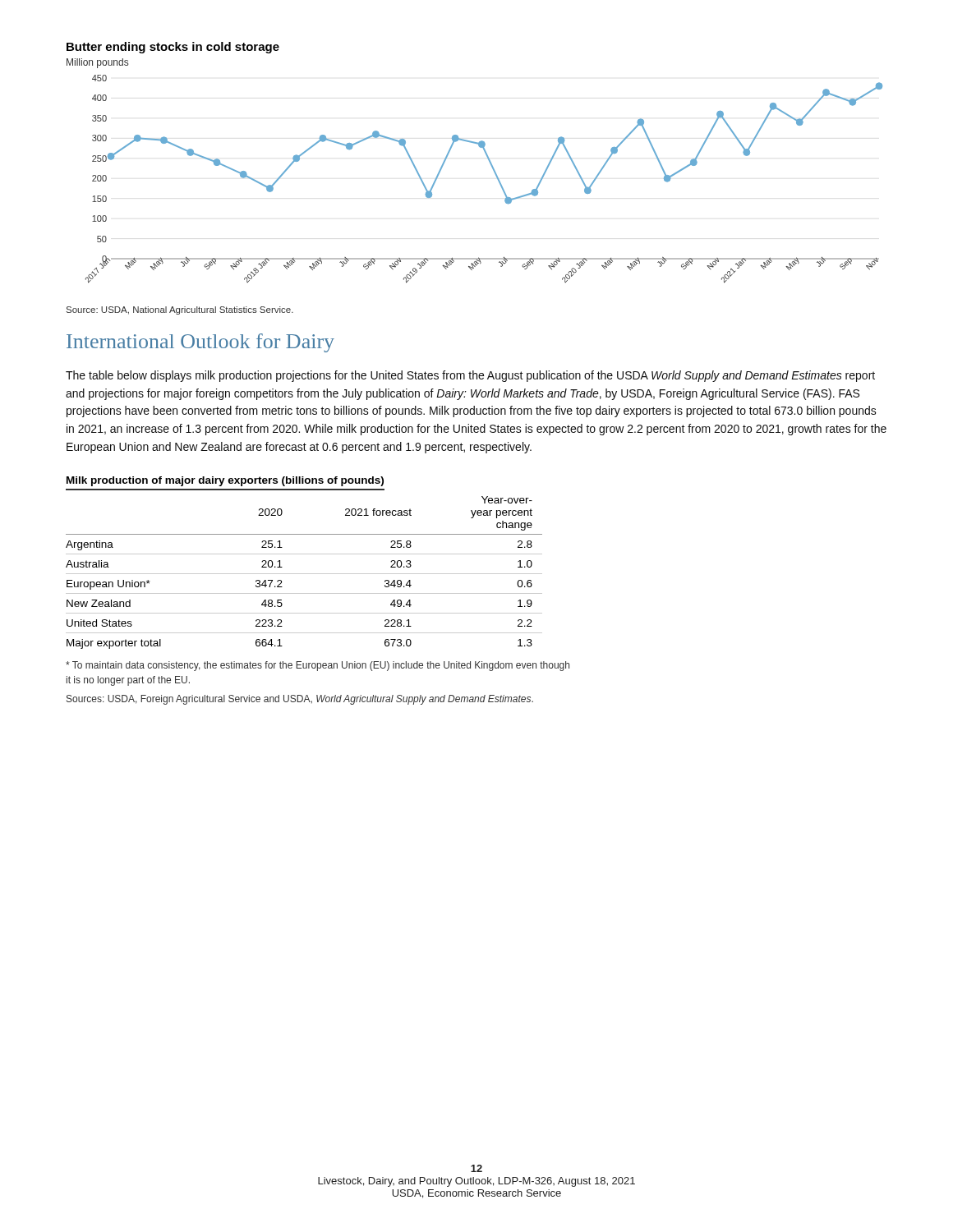Viewport: 953px width, 1232px height.
Task: Select the table that reads "United States"
Action: [x=476, y=572]
